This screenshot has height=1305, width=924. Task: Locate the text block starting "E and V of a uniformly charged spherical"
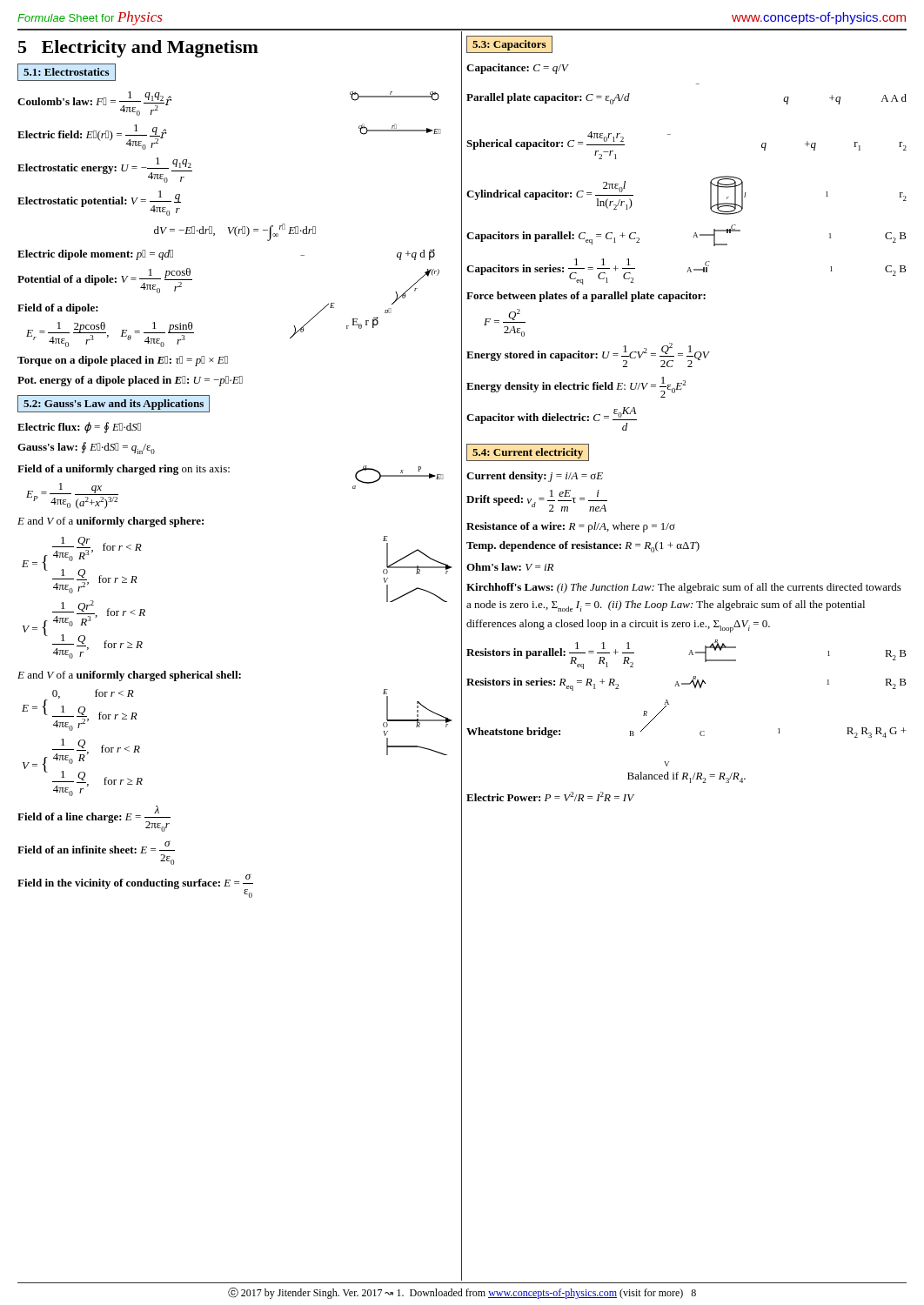[130, 674]
